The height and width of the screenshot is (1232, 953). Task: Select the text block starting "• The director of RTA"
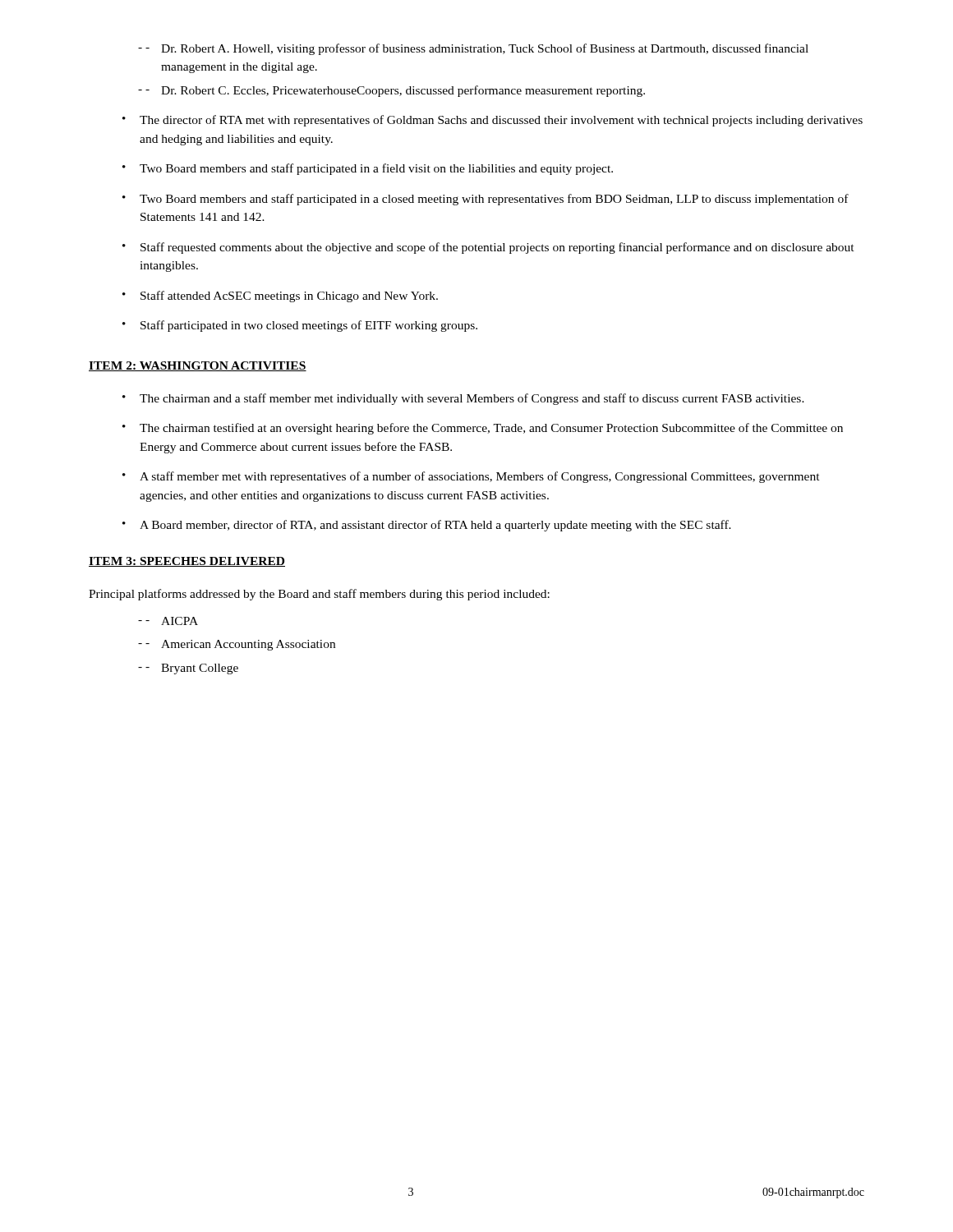tap(476, 130)
